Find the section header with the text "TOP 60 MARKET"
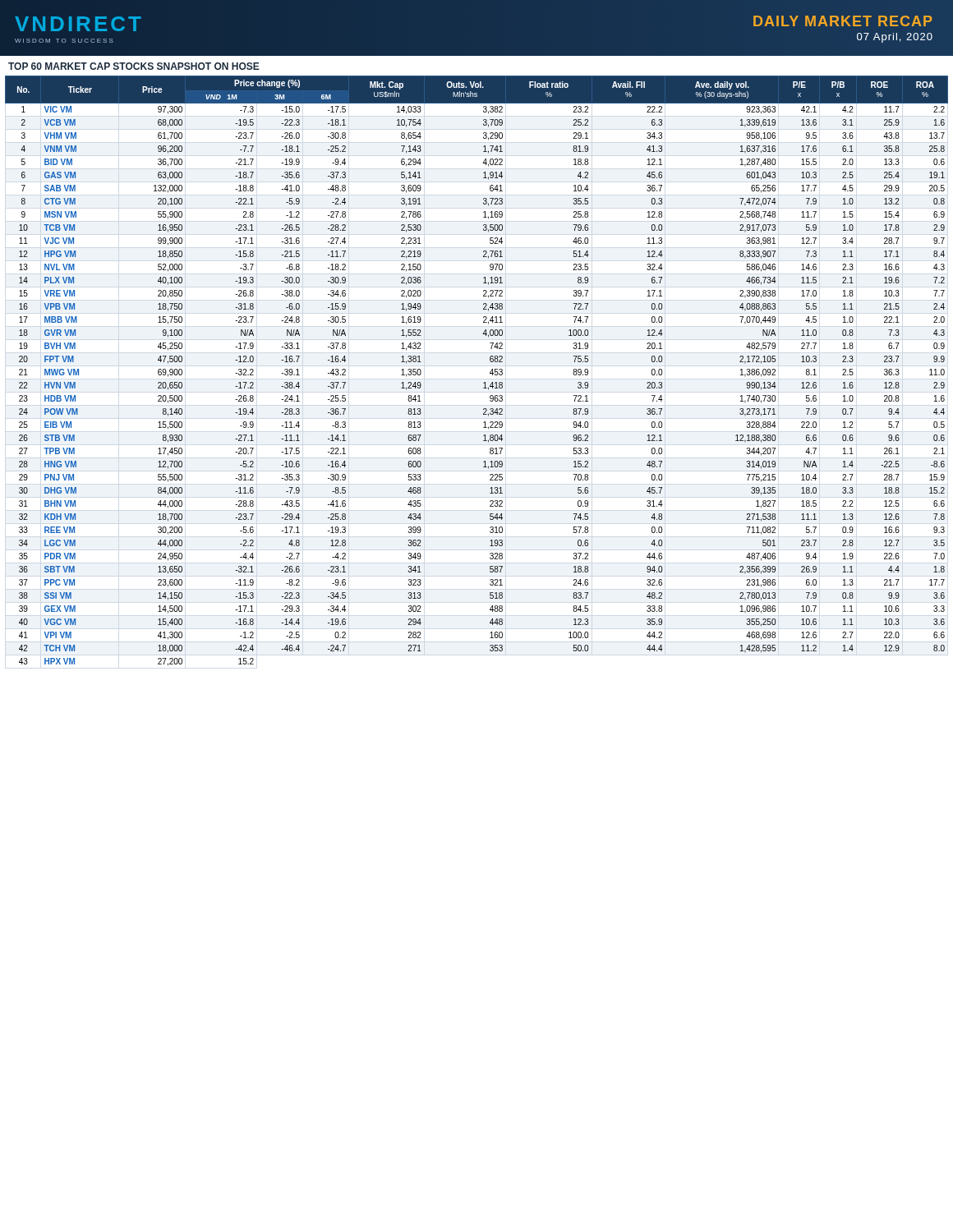 (x=134, y=67)
